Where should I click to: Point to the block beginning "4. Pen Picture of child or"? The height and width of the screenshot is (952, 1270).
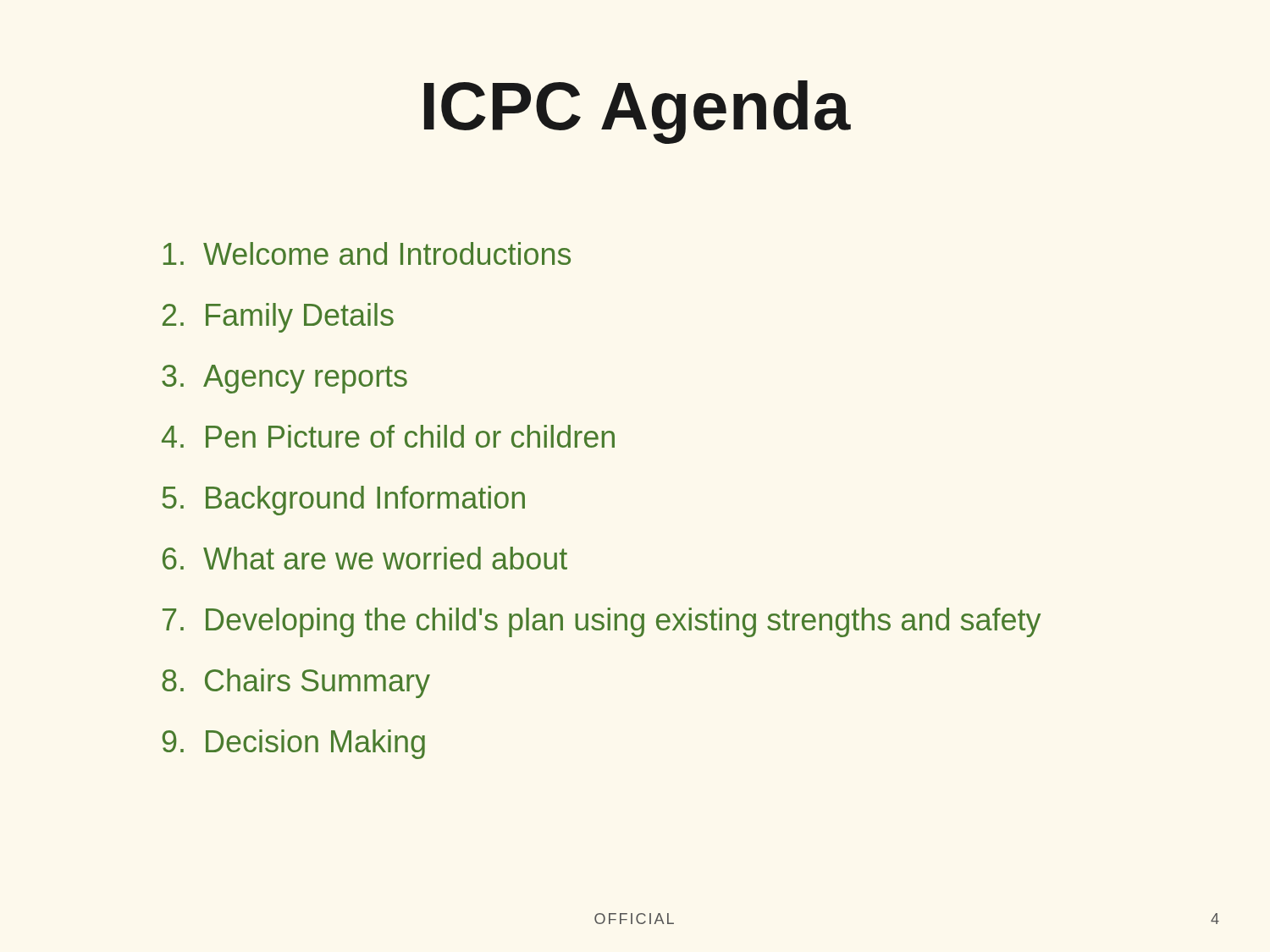[376, 437]
